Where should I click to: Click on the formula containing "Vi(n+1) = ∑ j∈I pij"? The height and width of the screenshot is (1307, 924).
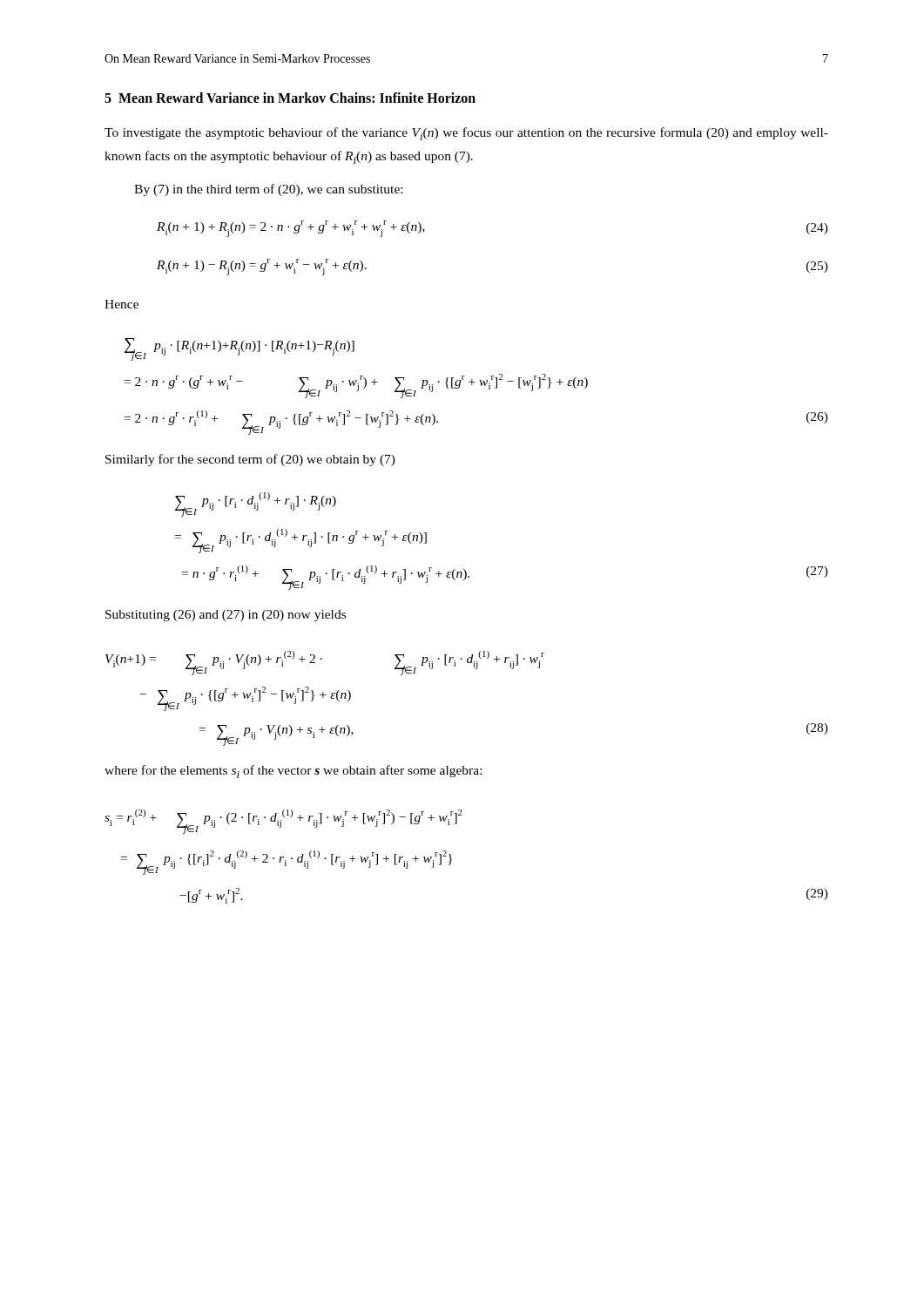coord(143,663)
